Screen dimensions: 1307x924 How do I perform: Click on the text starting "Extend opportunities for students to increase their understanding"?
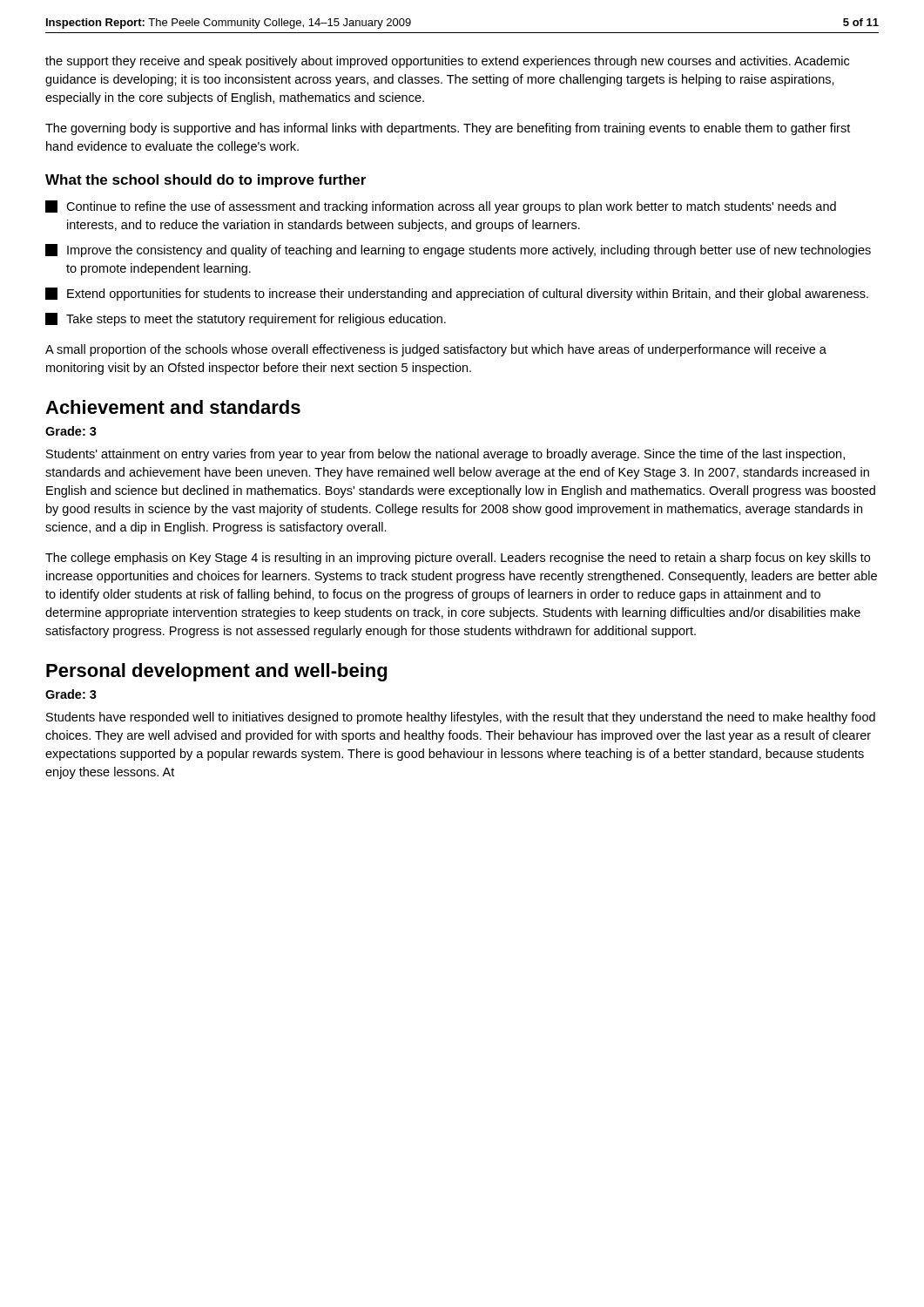pyautogui.click(x=462, y=294)
